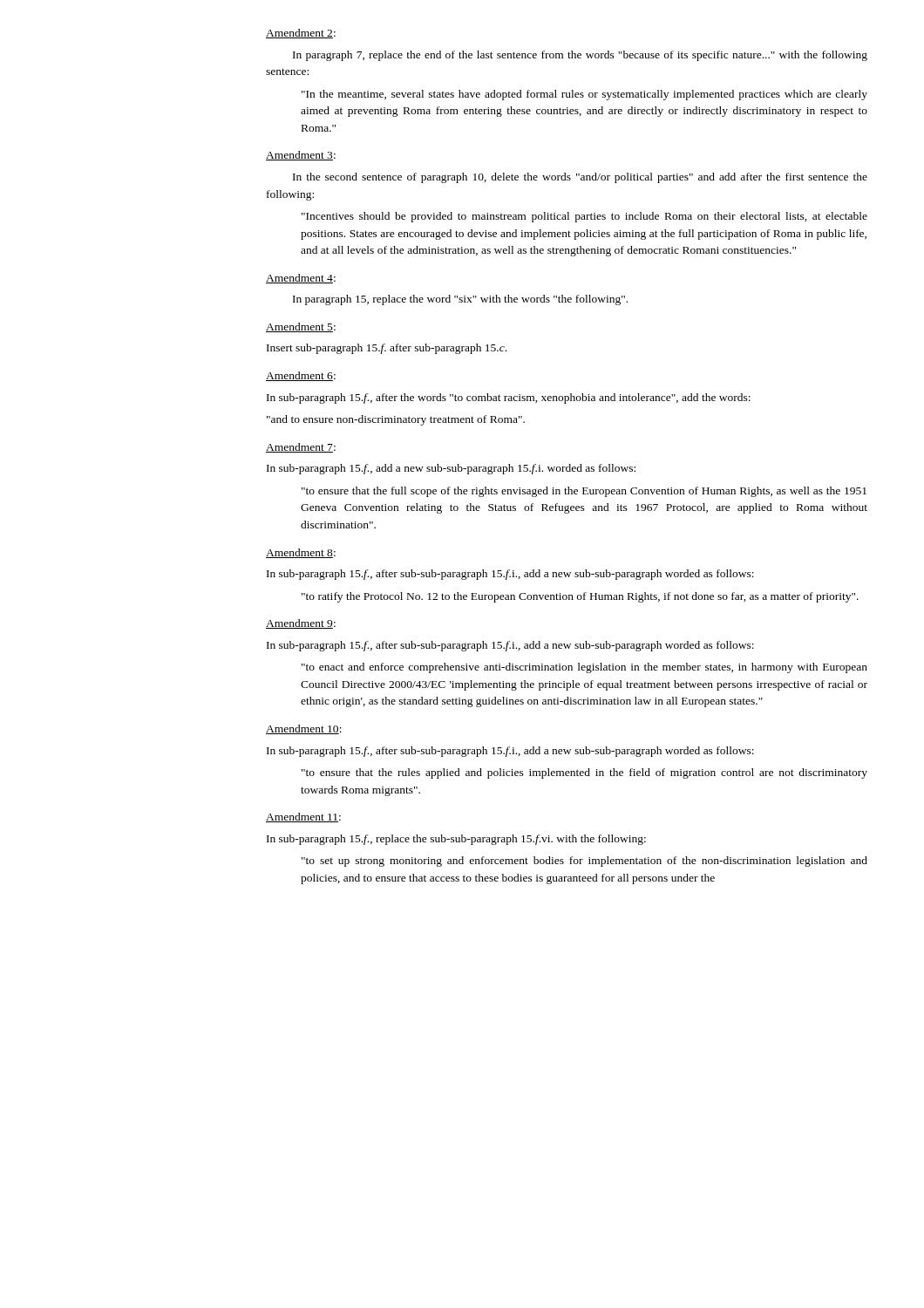Navigate to the text starting "Amendment 10:"
Viewport: 924px width, 1308px height.
pyautogui.click(x=304, y=729)
